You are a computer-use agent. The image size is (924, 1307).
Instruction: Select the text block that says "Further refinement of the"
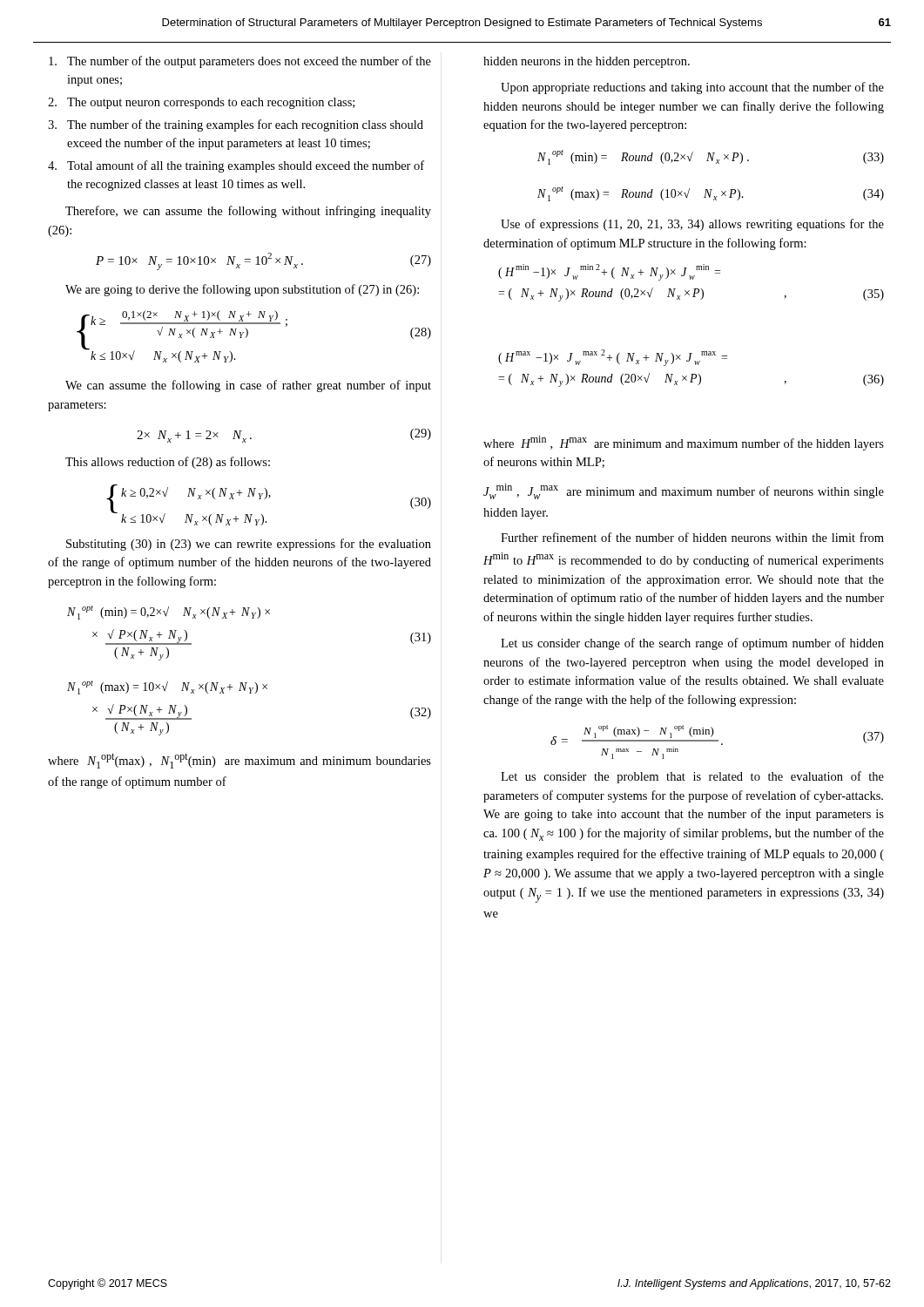pyautogui.click(x=684, y=578)
